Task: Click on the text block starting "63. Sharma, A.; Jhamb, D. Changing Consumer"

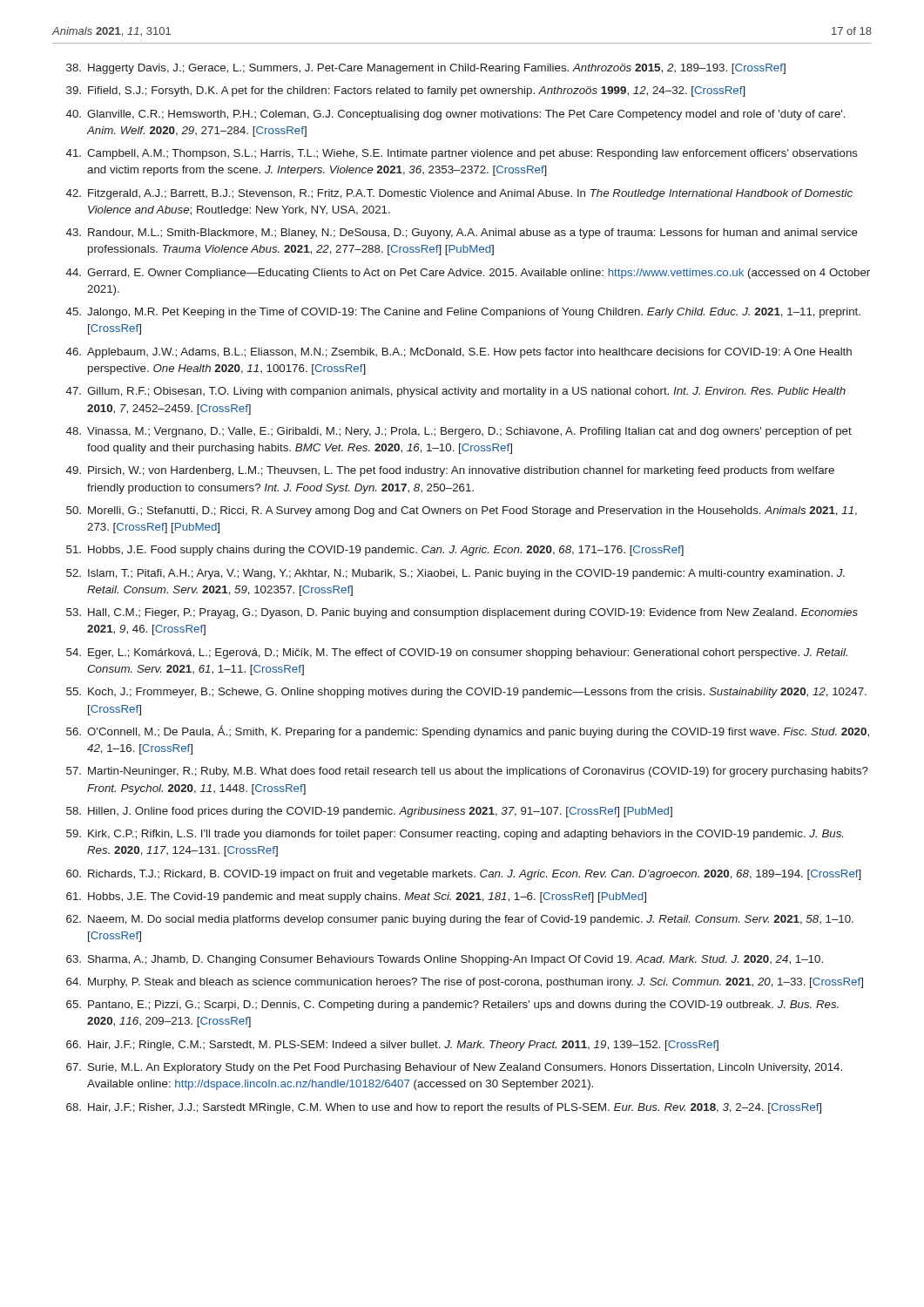Action: (462, 959)
